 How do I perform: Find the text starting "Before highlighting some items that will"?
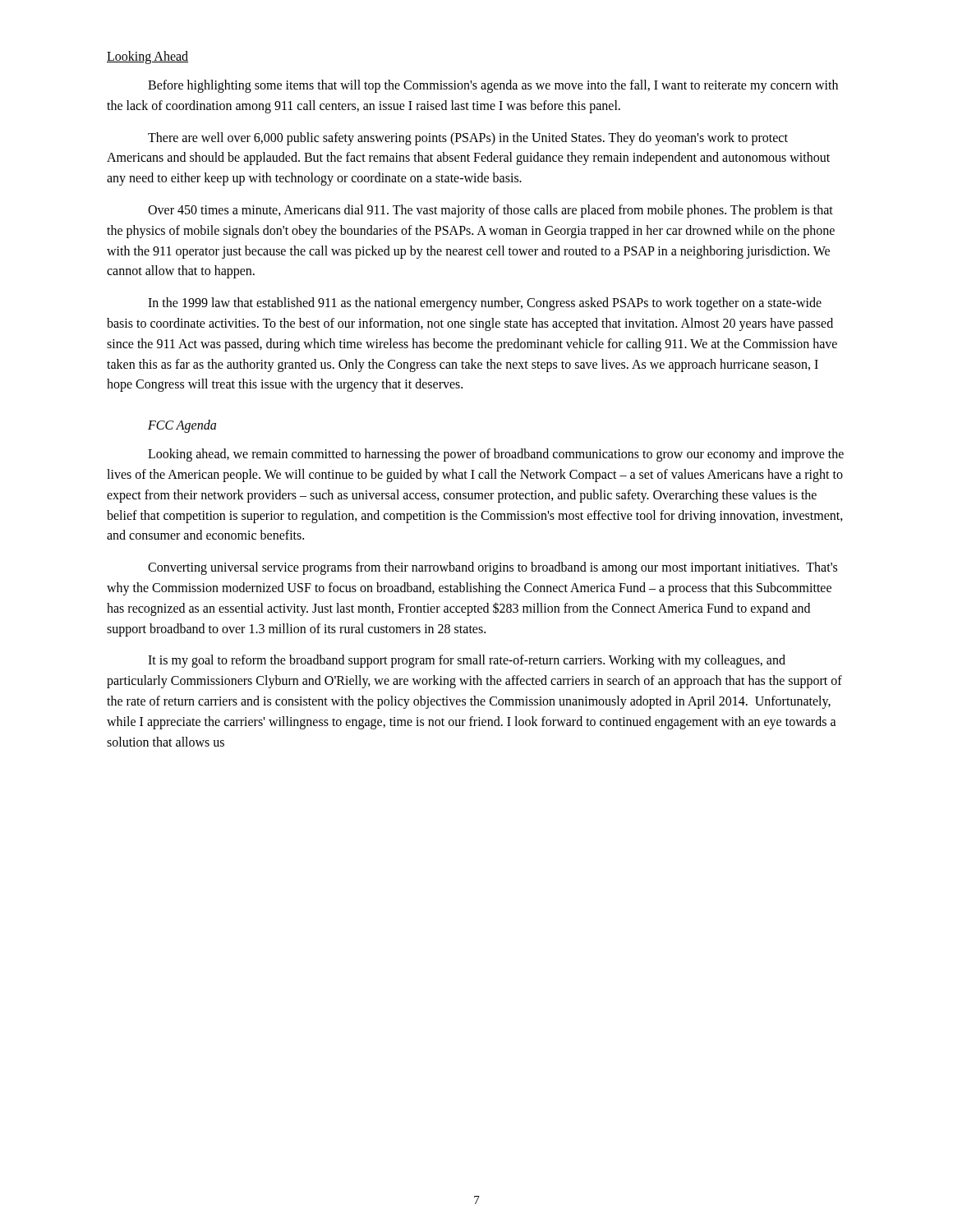(x=476, y=96)
